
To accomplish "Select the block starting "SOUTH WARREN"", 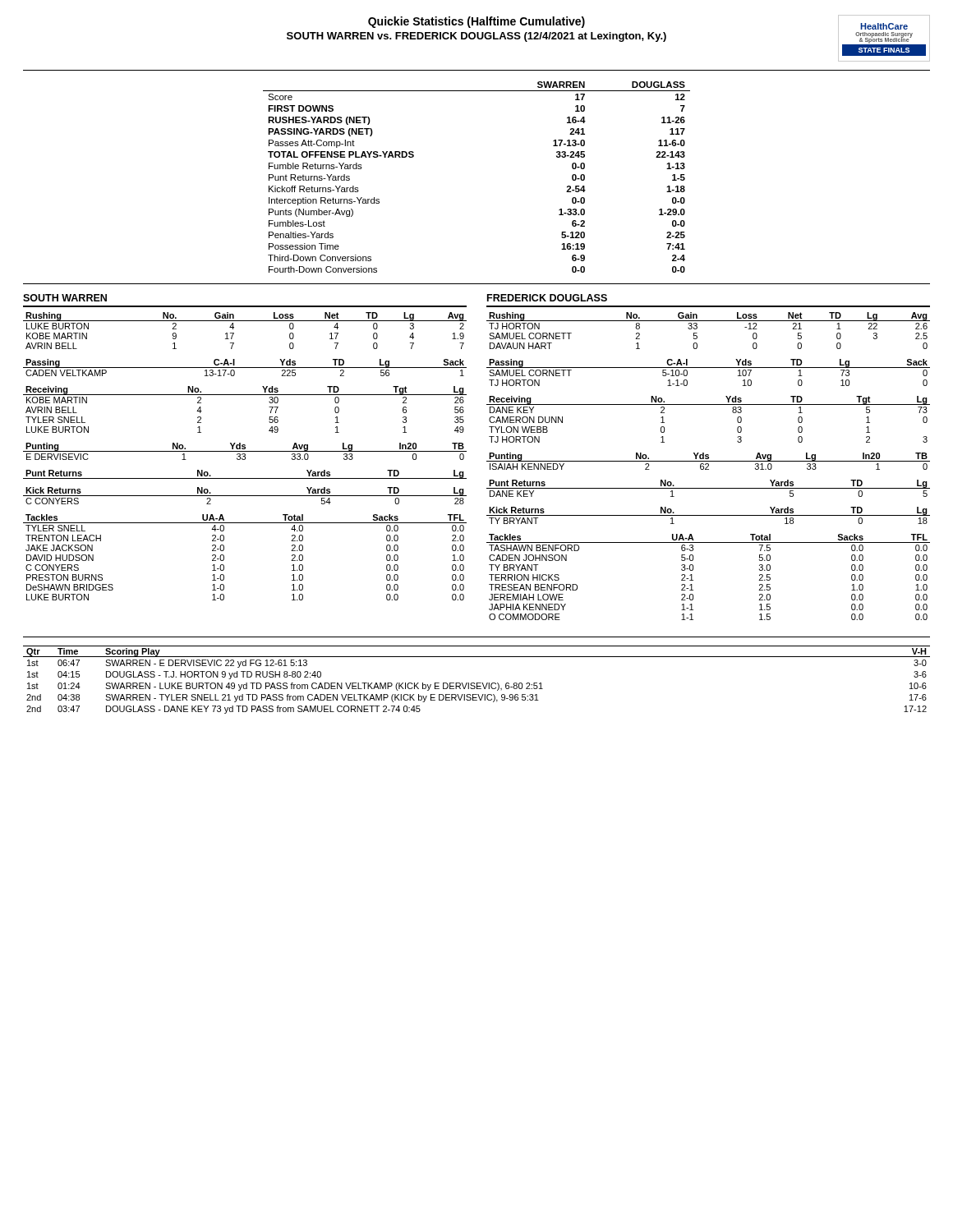I will pos(65,298).
